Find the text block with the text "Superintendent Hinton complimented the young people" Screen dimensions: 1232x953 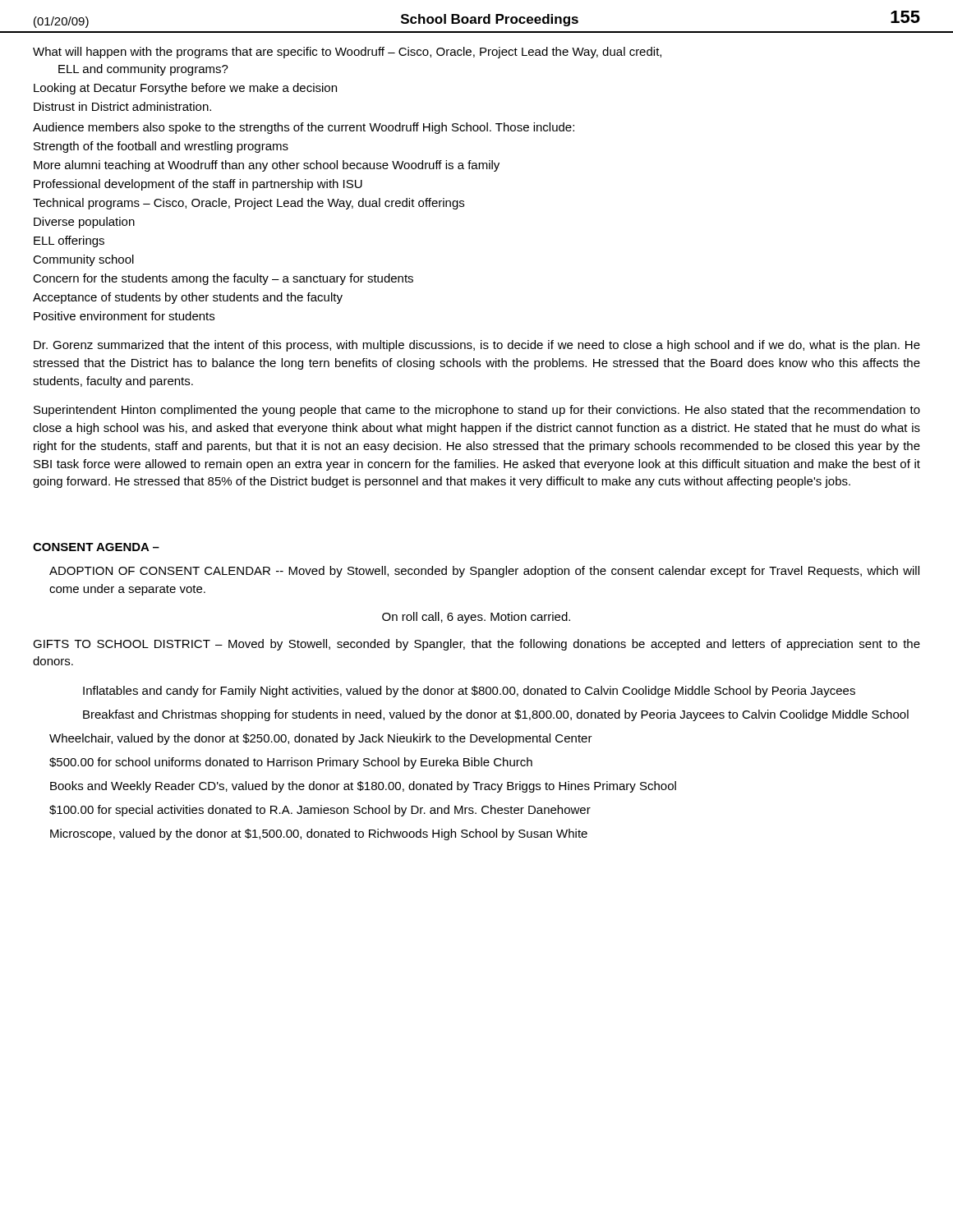point(476,445)
